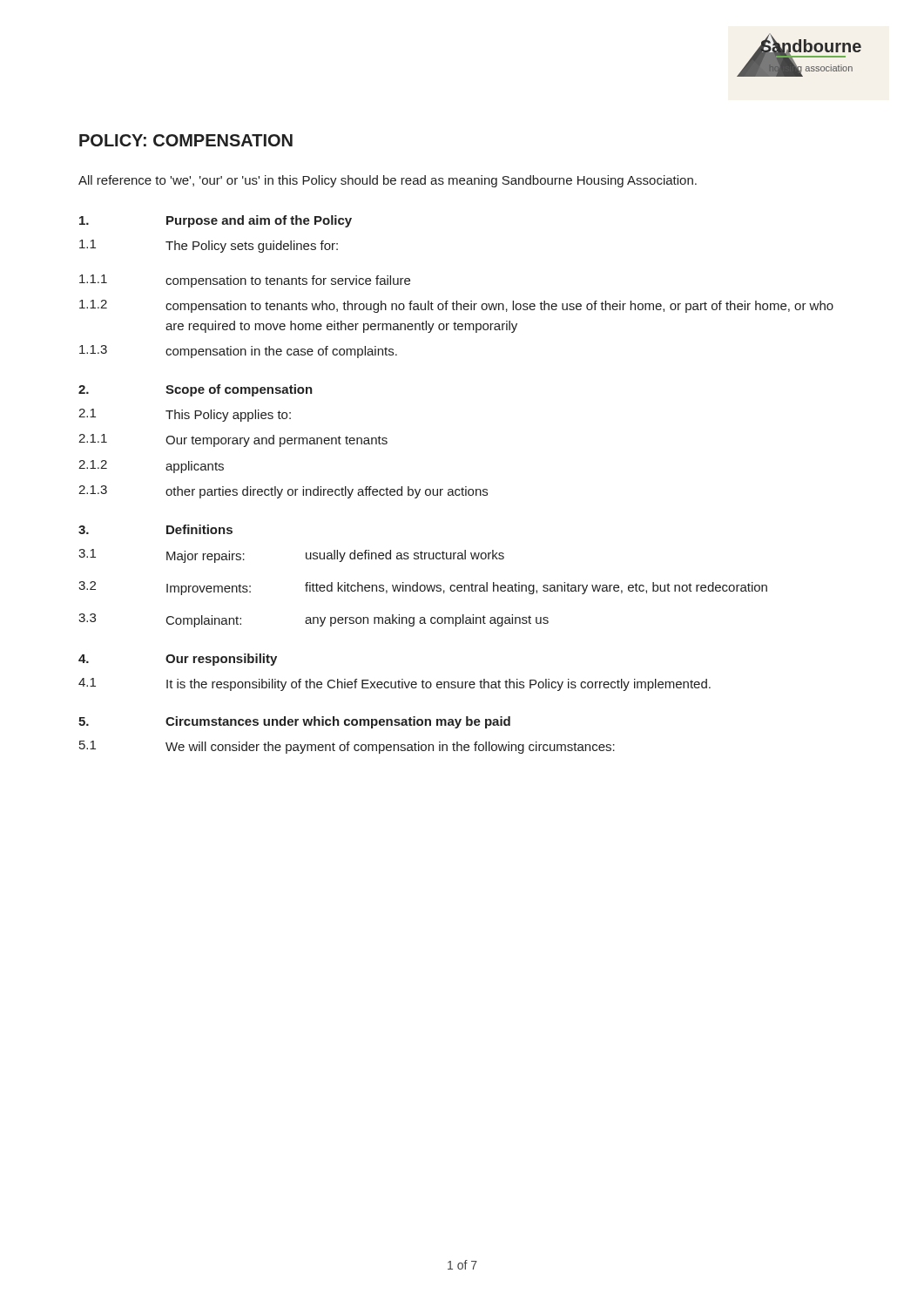Image resolution: width=924 pixels, height=1307 pixels.
Task: Click the passage that begins "2.1 This Policy"
Action: (x=185, y=415)
